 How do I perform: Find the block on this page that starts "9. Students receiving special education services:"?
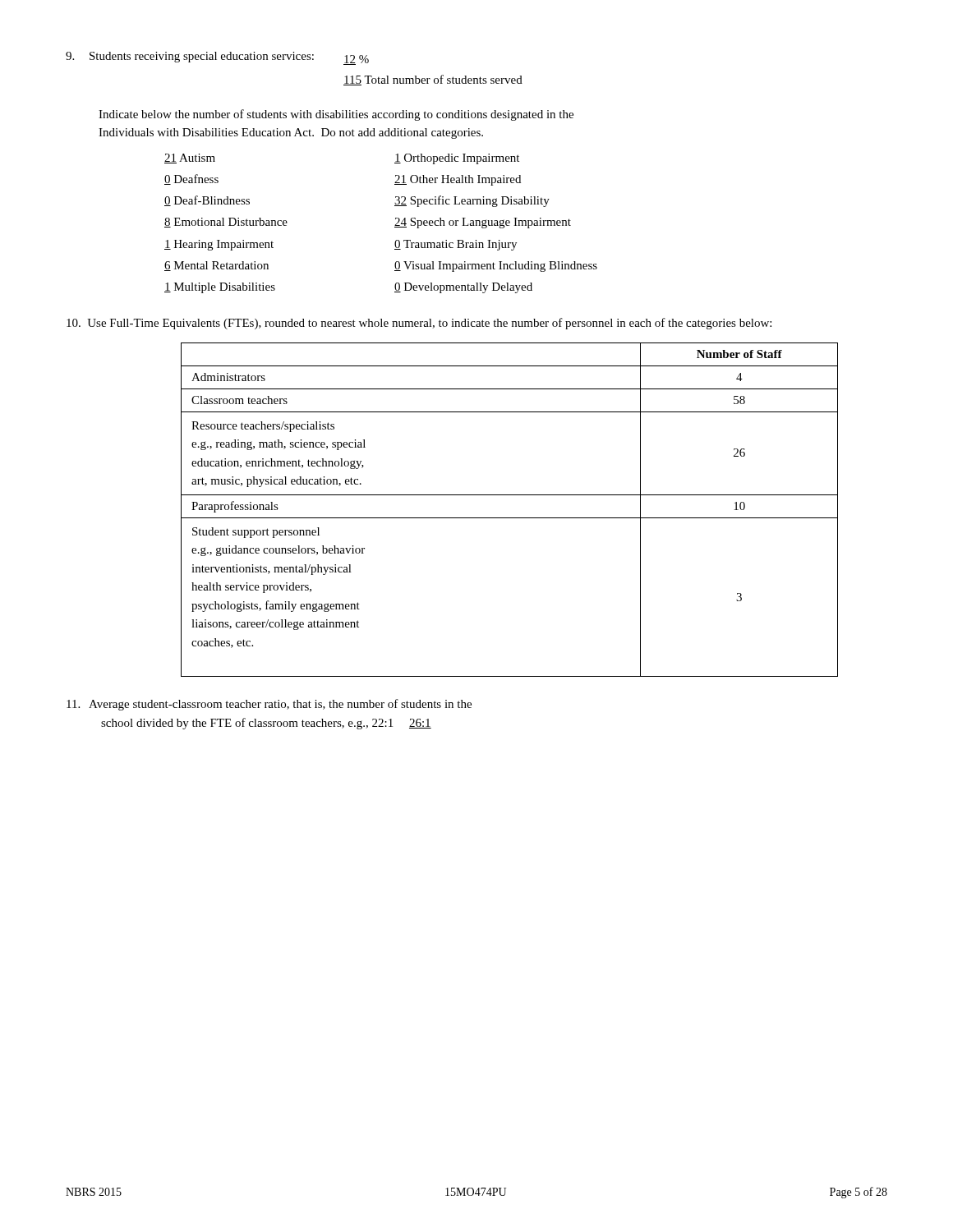coord(294,70)
